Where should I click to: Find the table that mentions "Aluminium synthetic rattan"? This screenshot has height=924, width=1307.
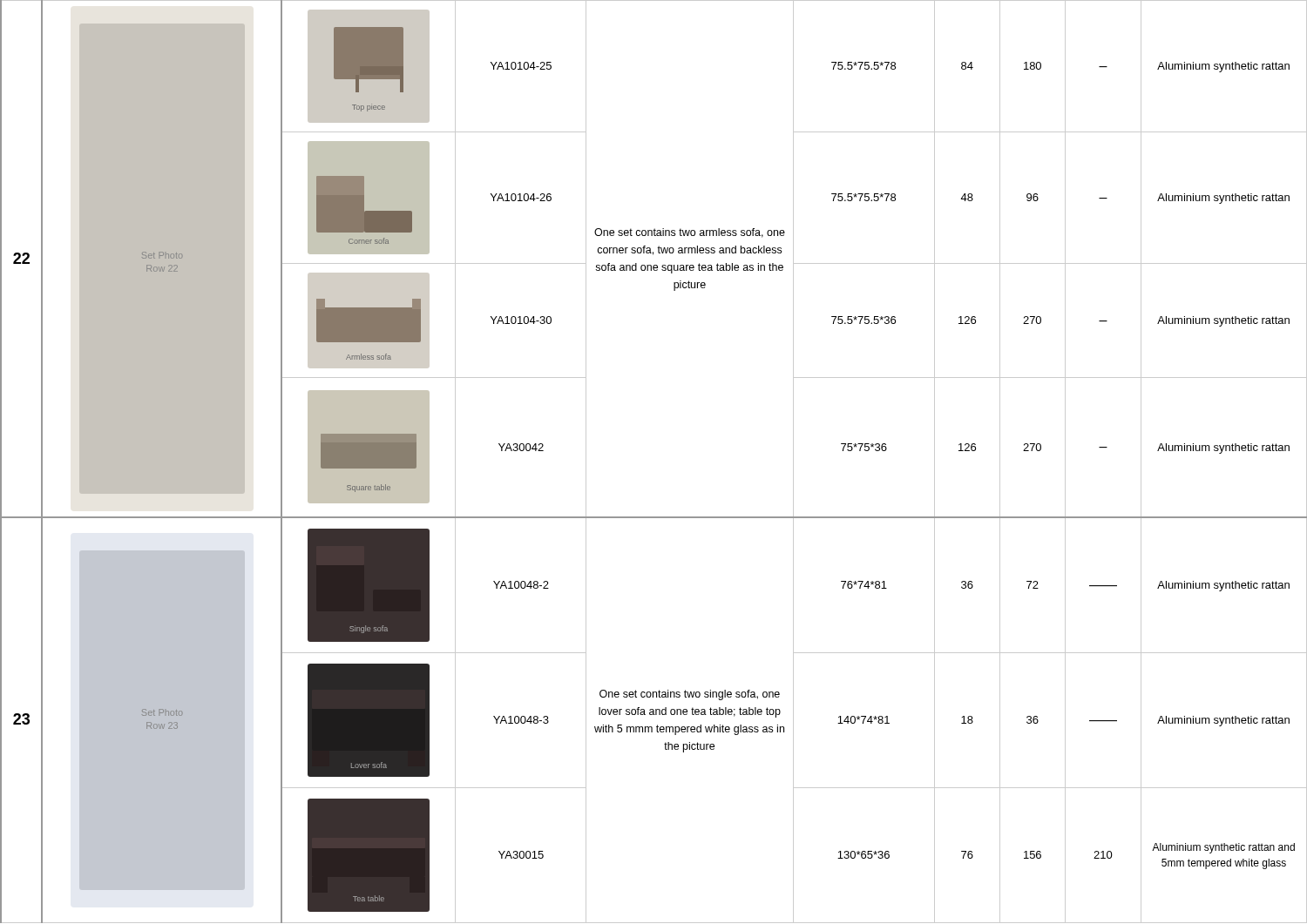654,462
